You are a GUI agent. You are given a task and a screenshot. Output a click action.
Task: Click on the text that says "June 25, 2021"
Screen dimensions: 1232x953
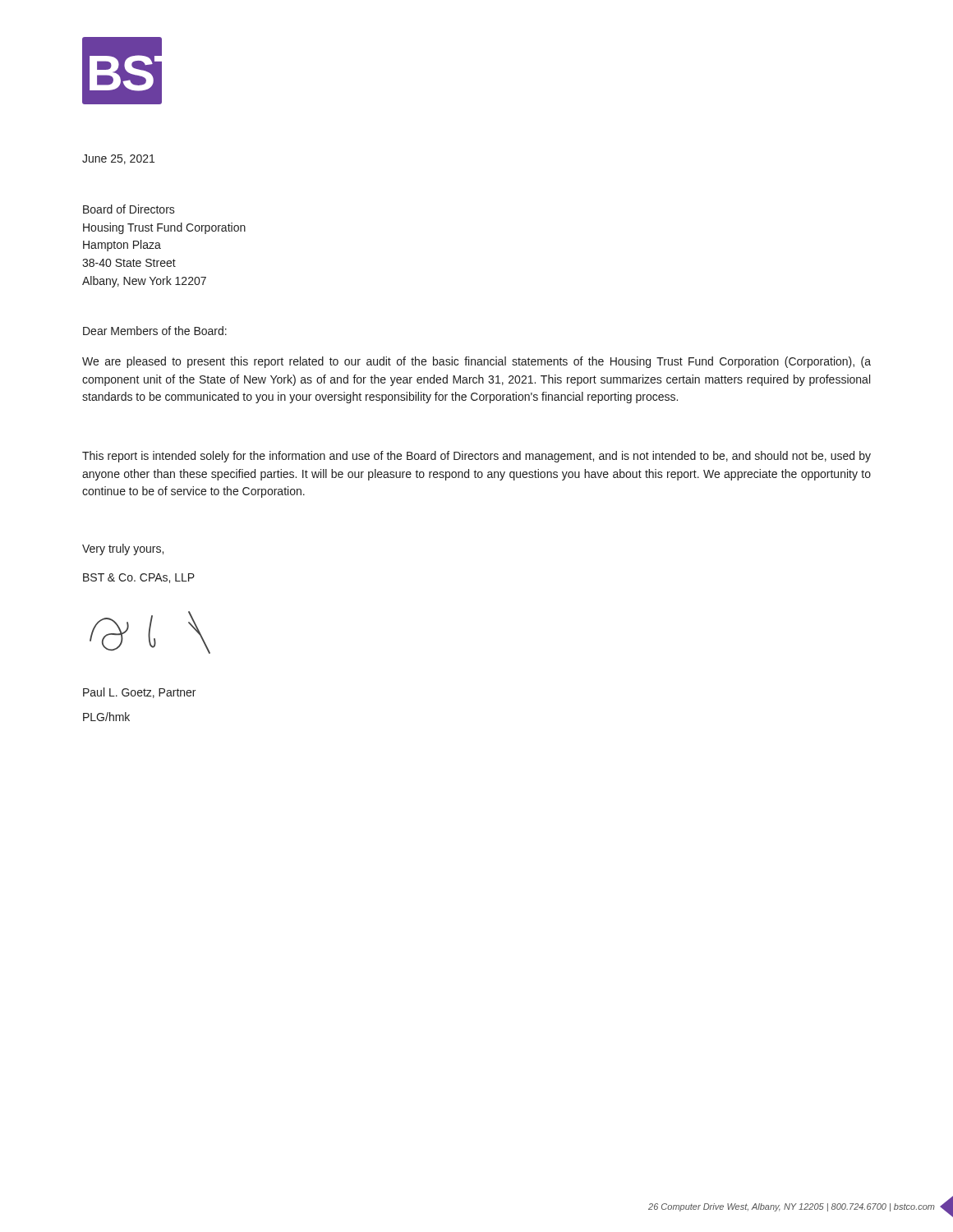pyautogui.click(x=119, y=158)
